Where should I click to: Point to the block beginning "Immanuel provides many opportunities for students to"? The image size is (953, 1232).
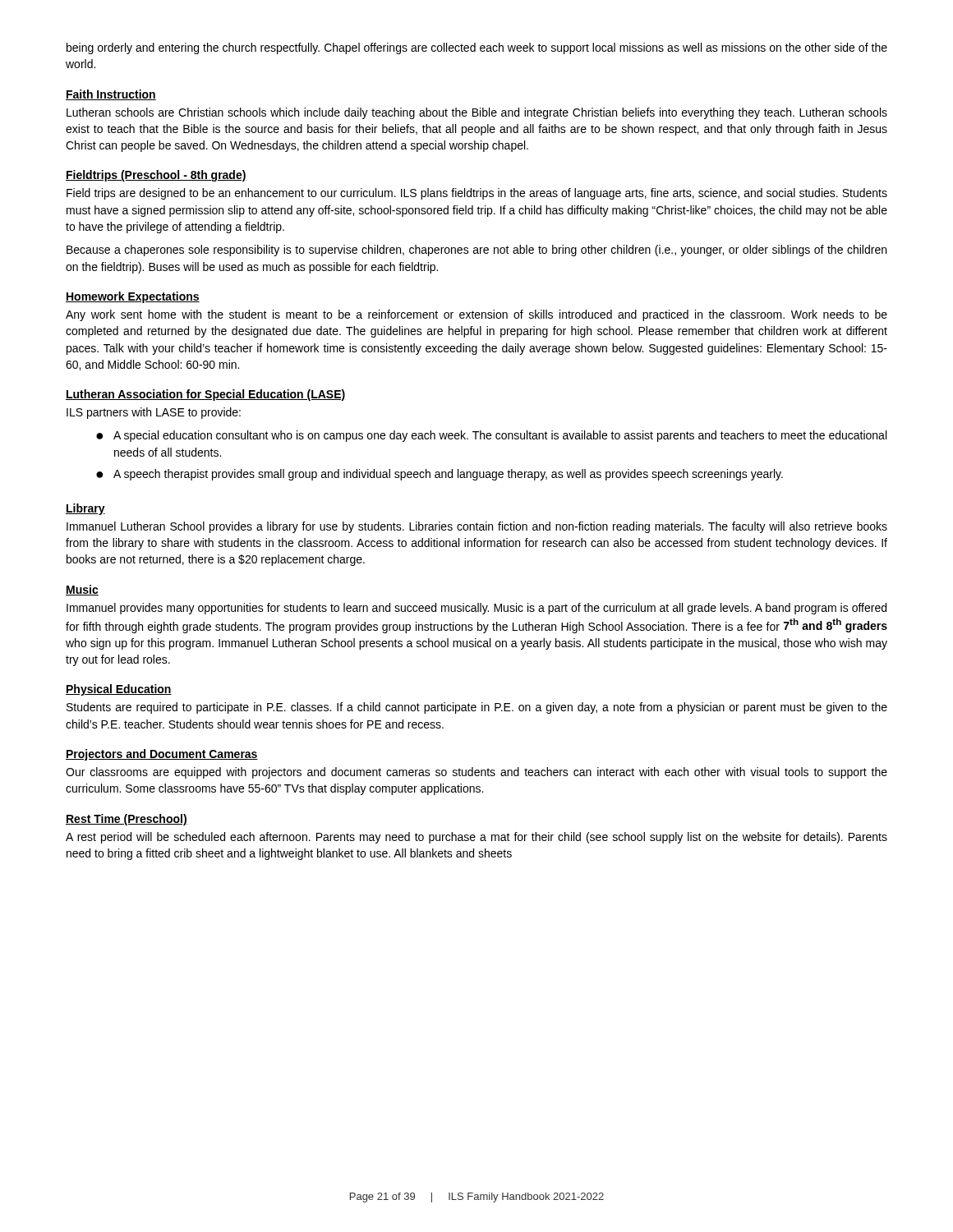476,633
